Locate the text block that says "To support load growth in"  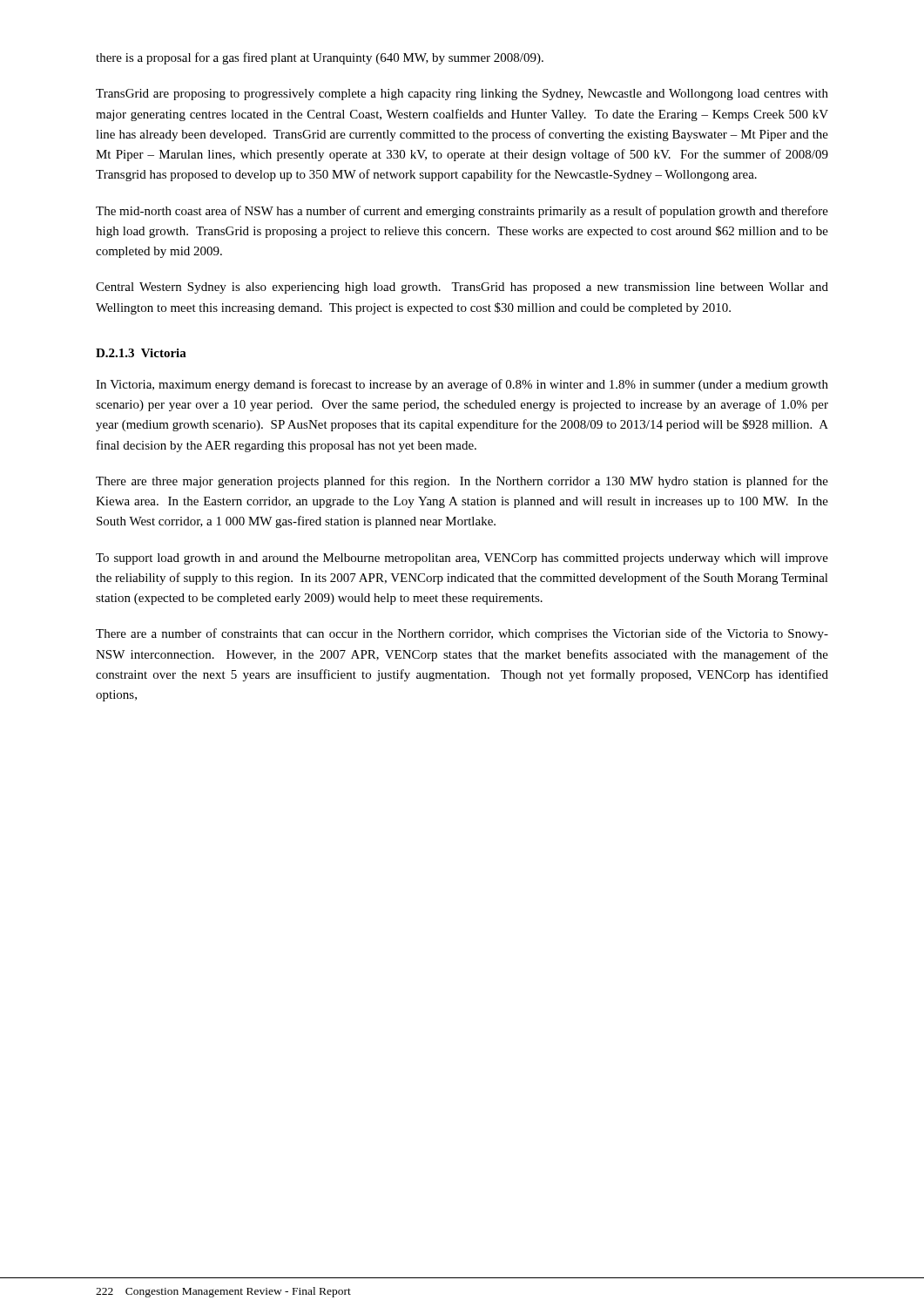tap(462, 577)
